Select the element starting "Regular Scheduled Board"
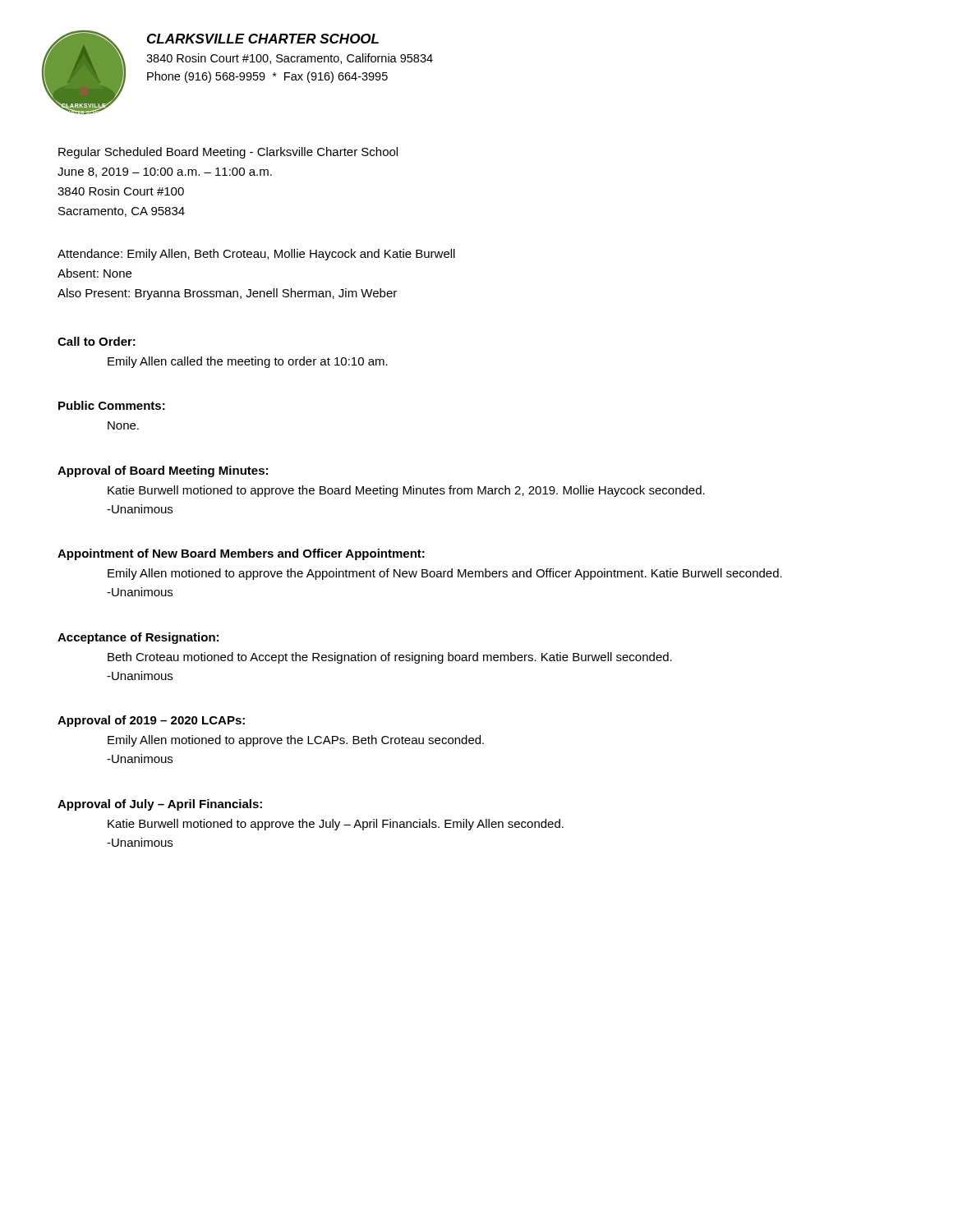The height and width of the screenshot is (1232, 953). point(228,181)
